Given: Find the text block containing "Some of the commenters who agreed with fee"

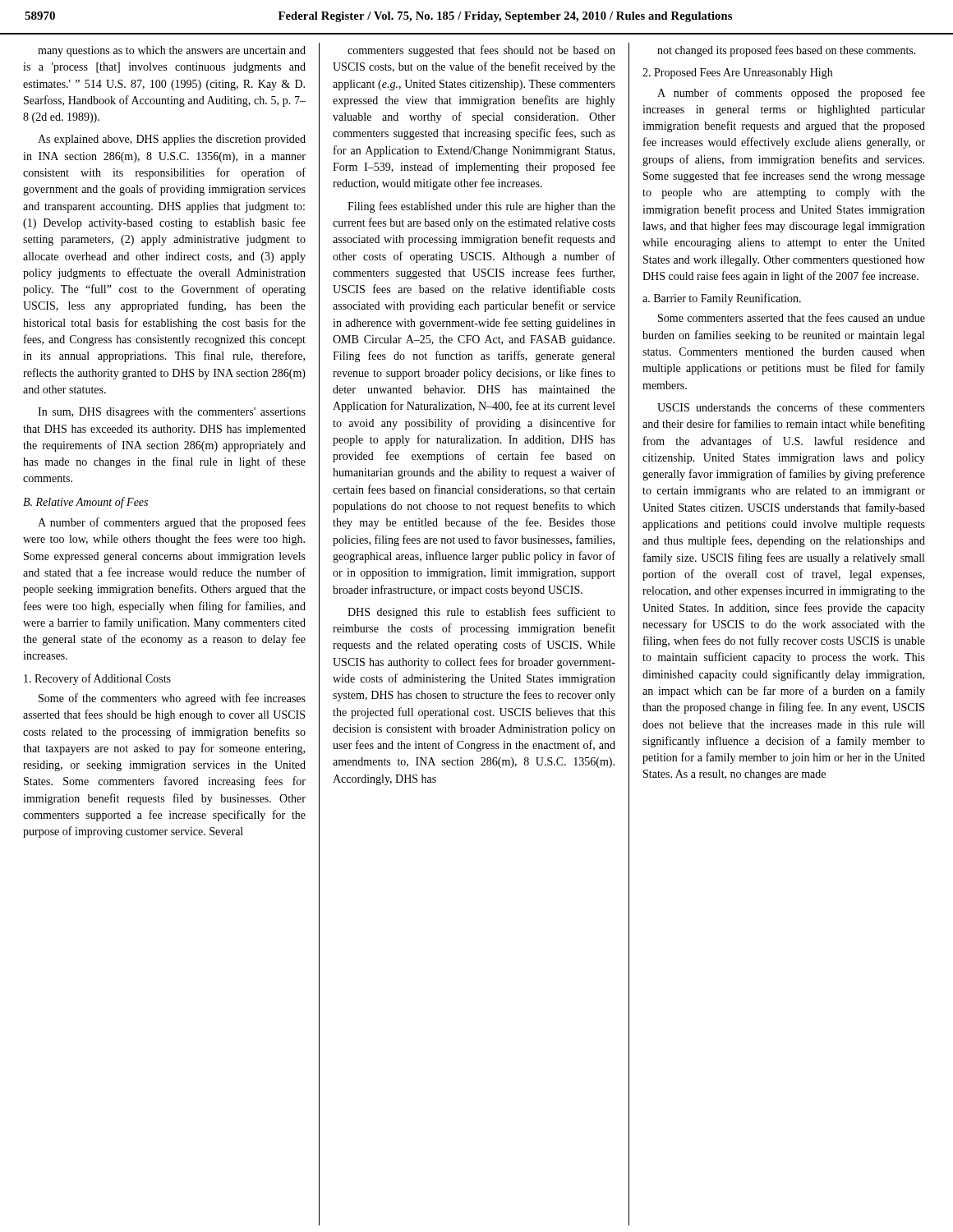Looking at the screenshot, I should 164,766.
